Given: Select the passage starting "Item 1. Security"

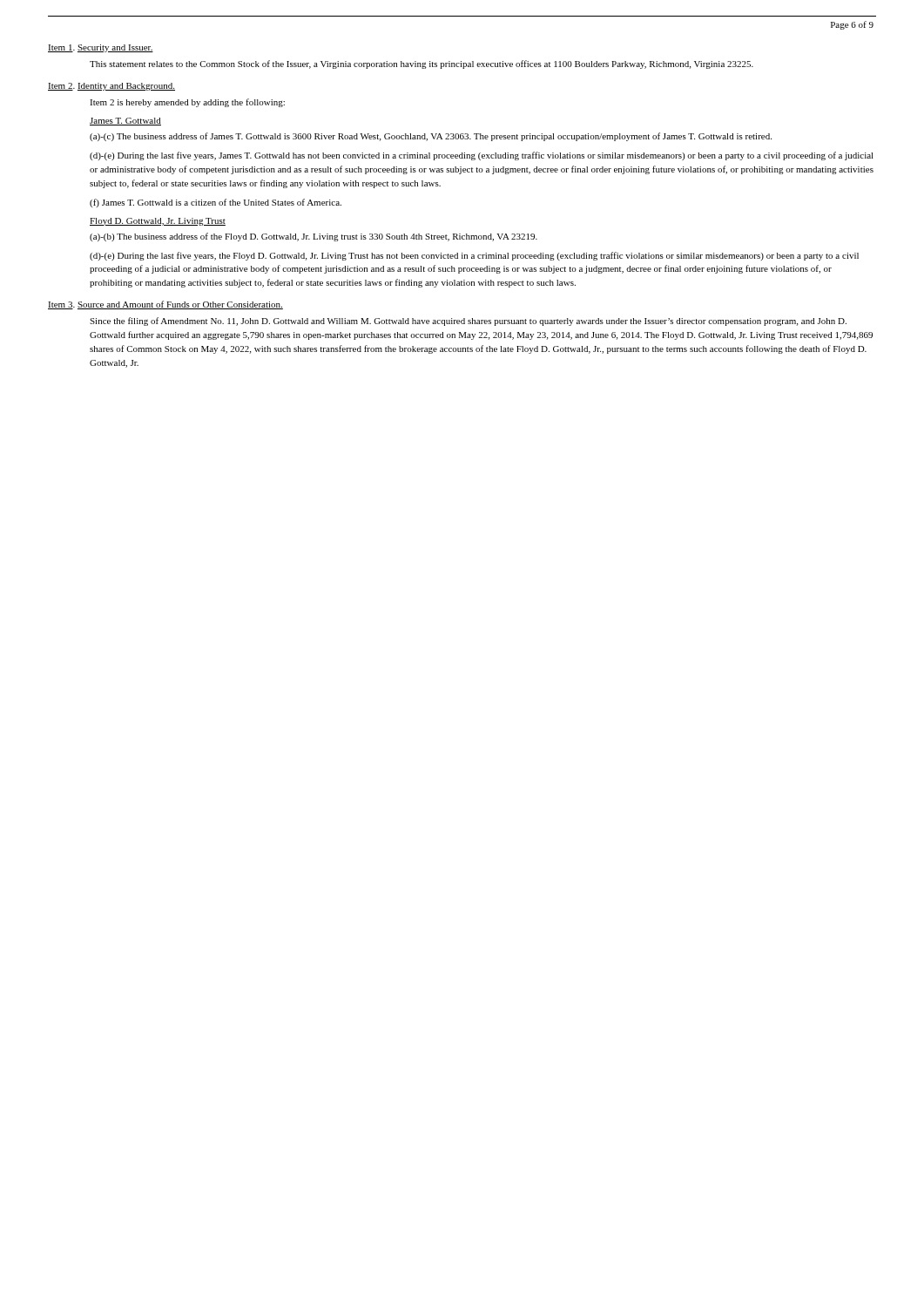Looking at the screenshot, I should (x=100, y=47).
